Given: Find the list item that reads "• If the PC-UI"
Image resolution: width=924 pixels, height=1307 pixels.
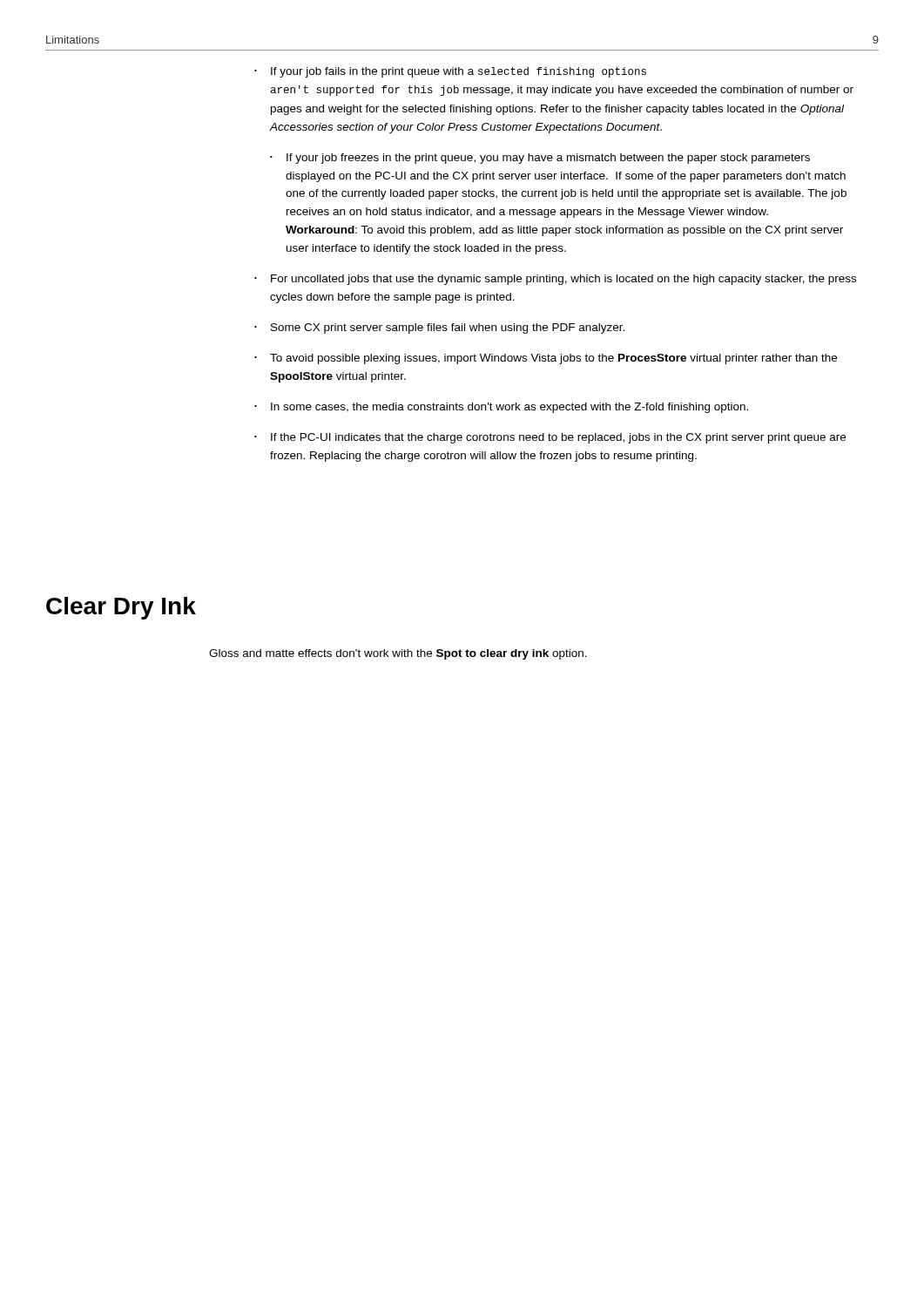Looking at the screenshot, I should (558, 447).
